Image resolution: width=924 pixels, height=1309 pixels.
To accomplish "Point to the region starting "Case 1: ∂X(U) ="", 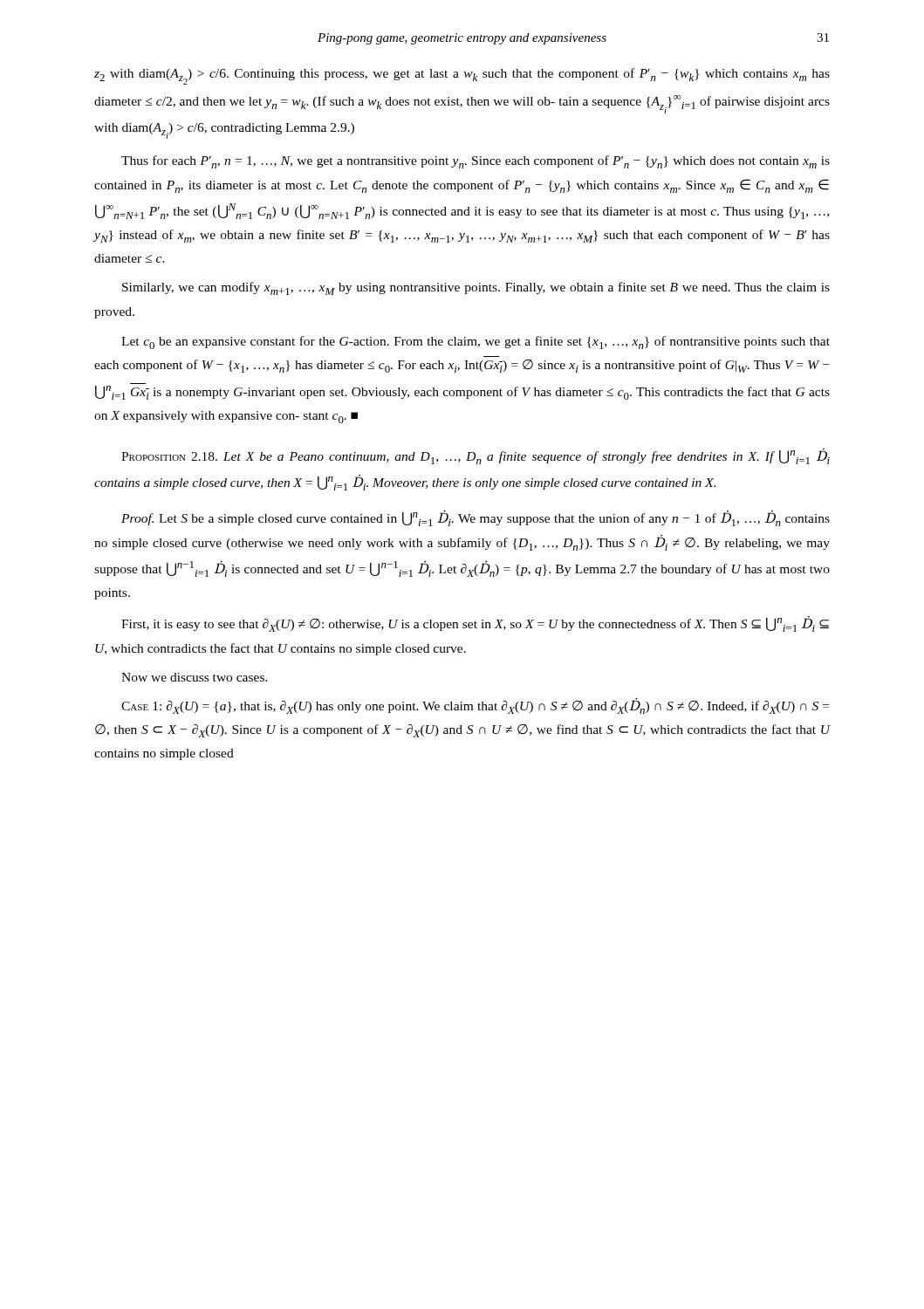I will pyautogui.click(x=462, y=730).
